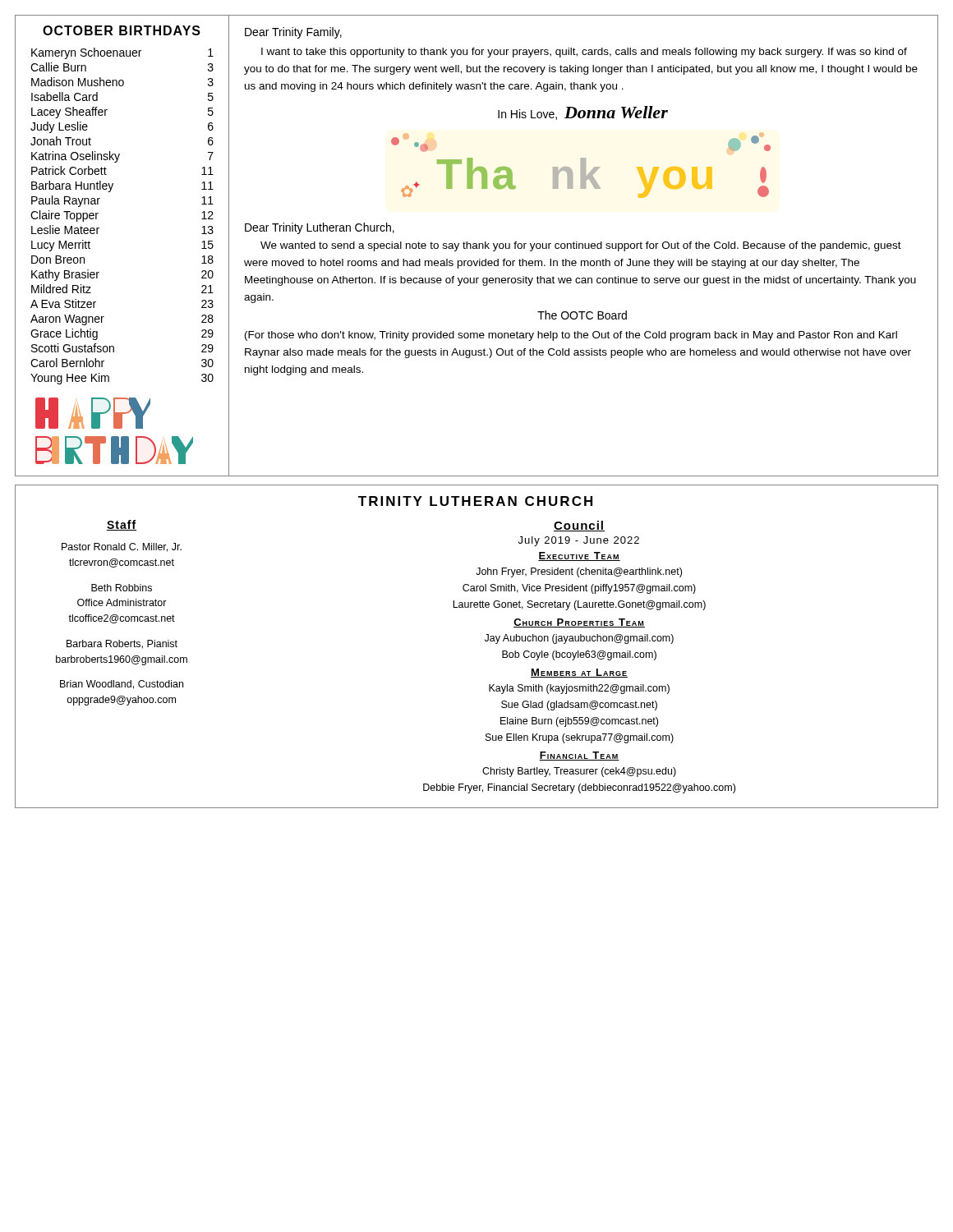Screen dimensions: 1232x953
Task: Click on the text block that says "July 2019 -"
Action: (x=579, y=540)
